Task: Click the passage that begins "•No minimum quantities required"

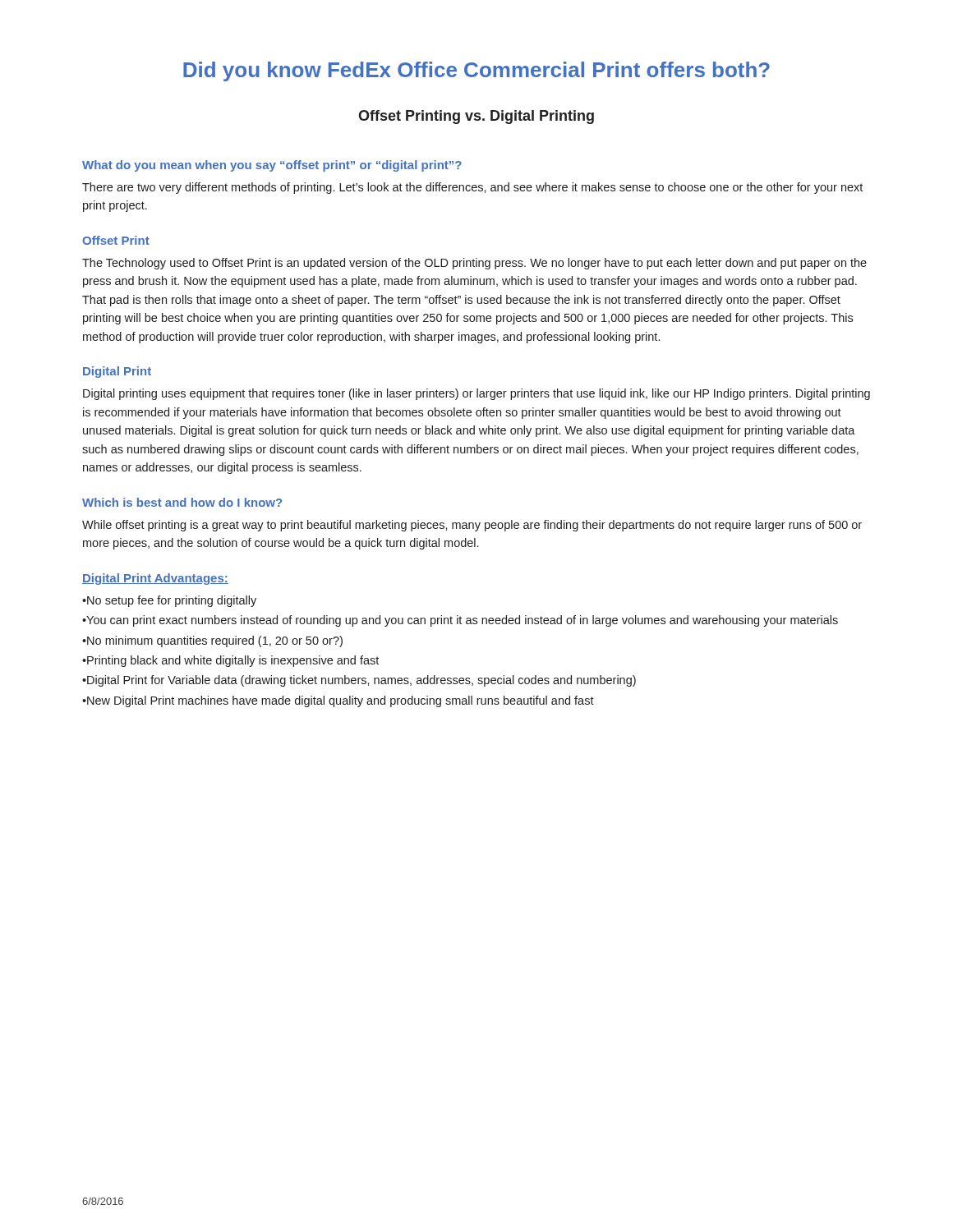Action: (212, 641)
